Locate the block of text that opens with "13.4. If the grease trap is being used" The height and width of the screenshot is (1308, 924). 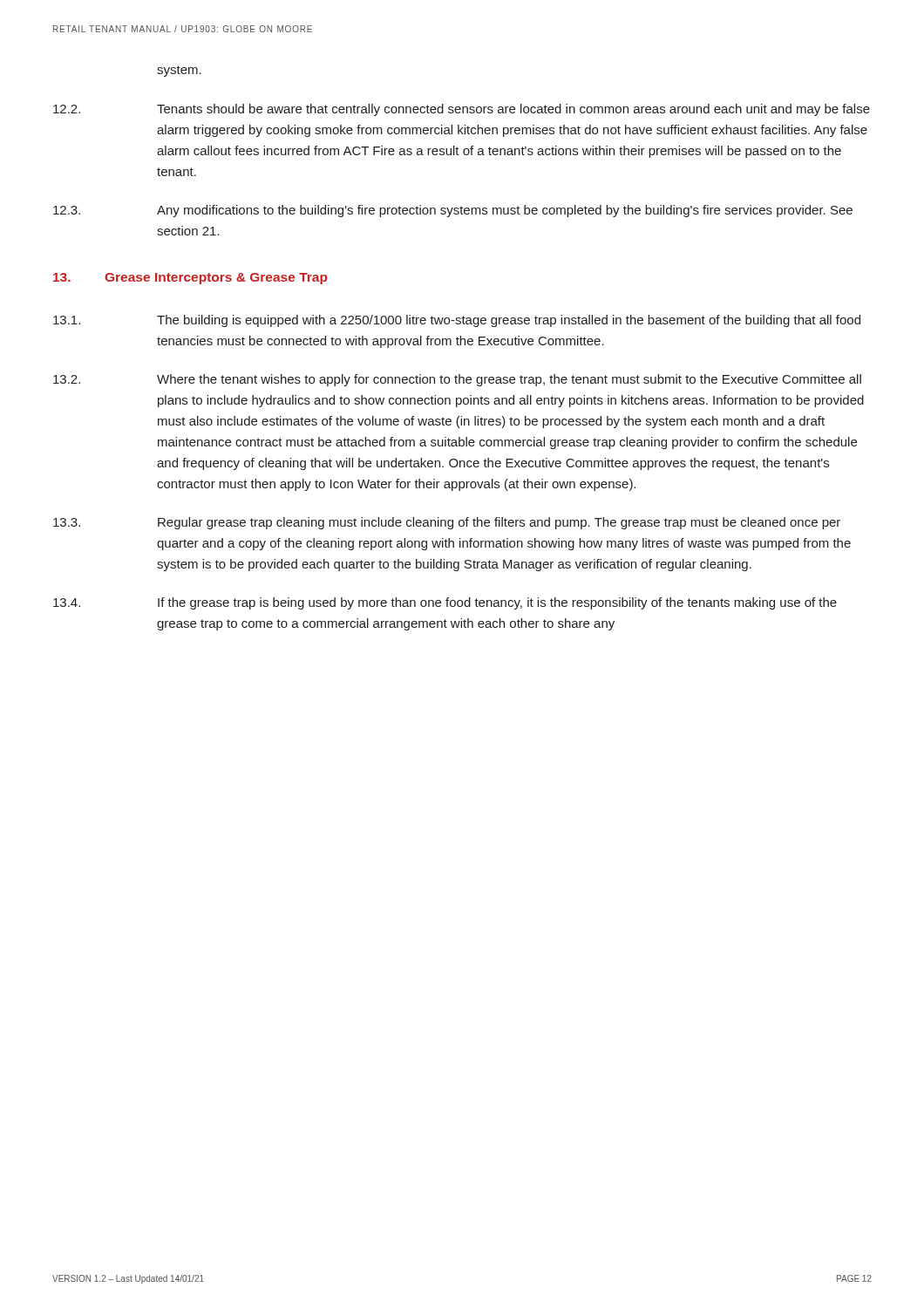pos(462,613)
